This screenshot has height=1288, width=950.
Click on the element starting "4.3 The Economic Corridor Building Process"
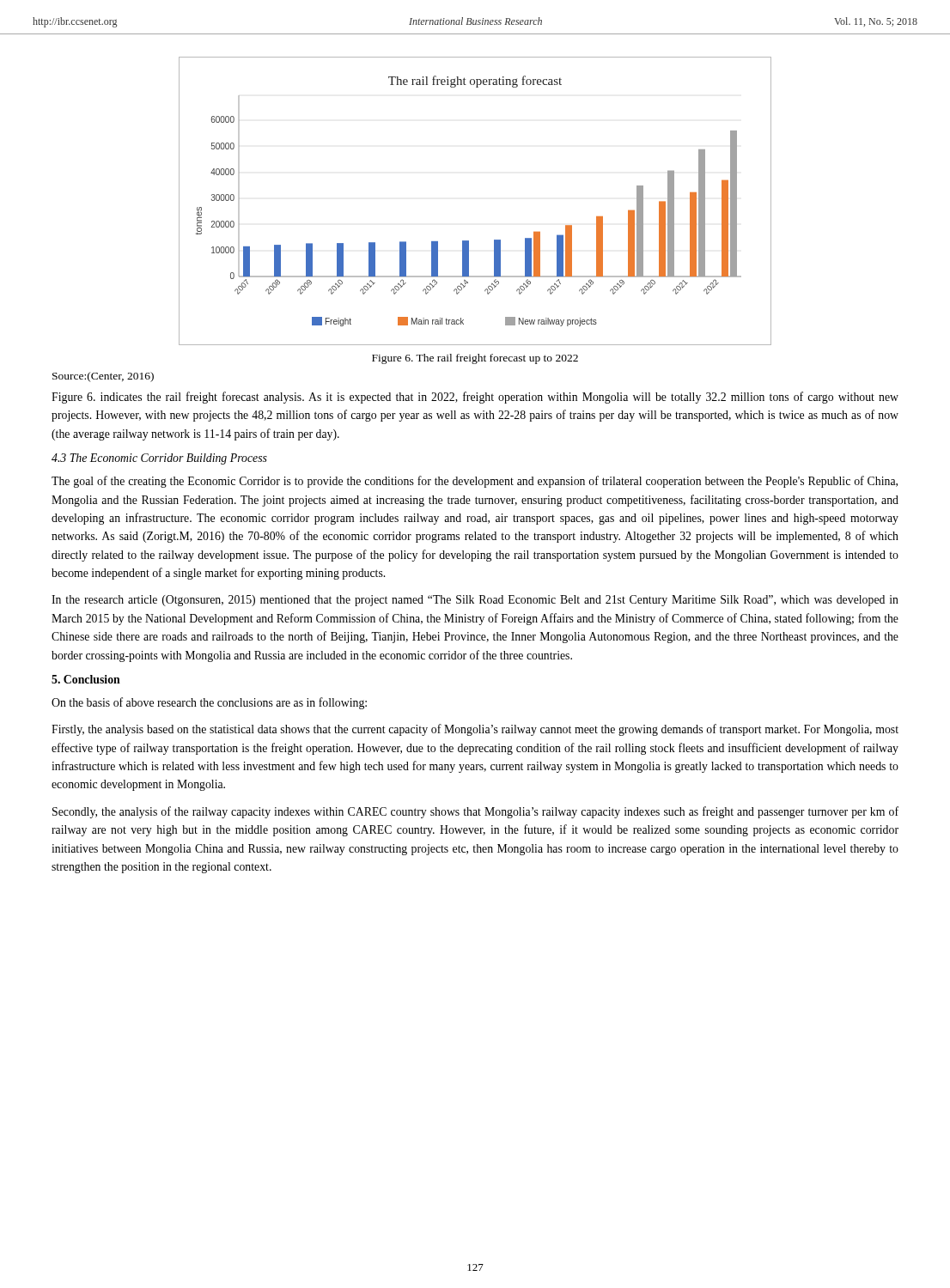(159, 458)
